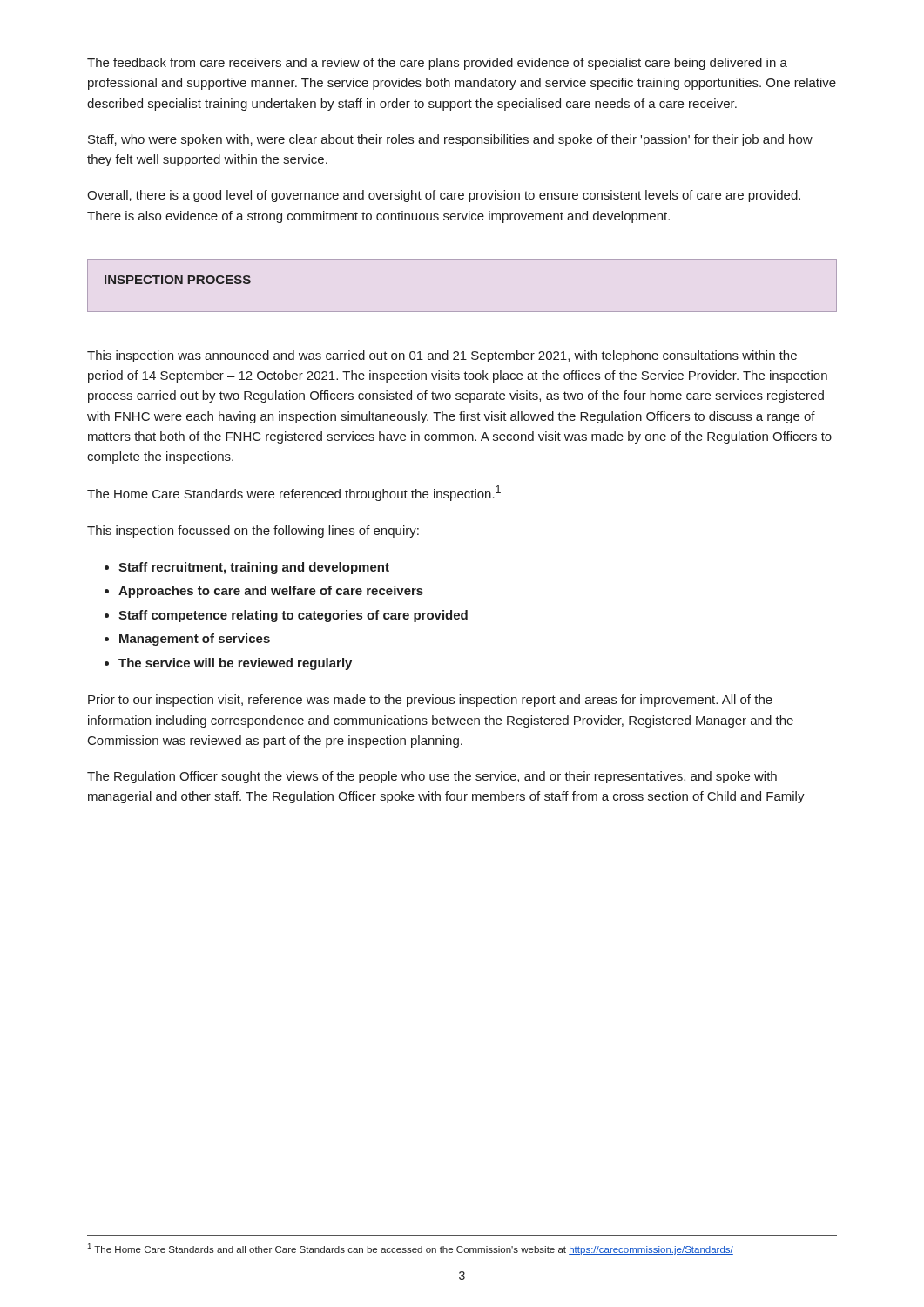The width and height of the screenshot is (924, 1307).
Task: Find the footnote containing "1 The Home Care Standards and all"
Action: pyautogui.click(x=410, y=1248)
